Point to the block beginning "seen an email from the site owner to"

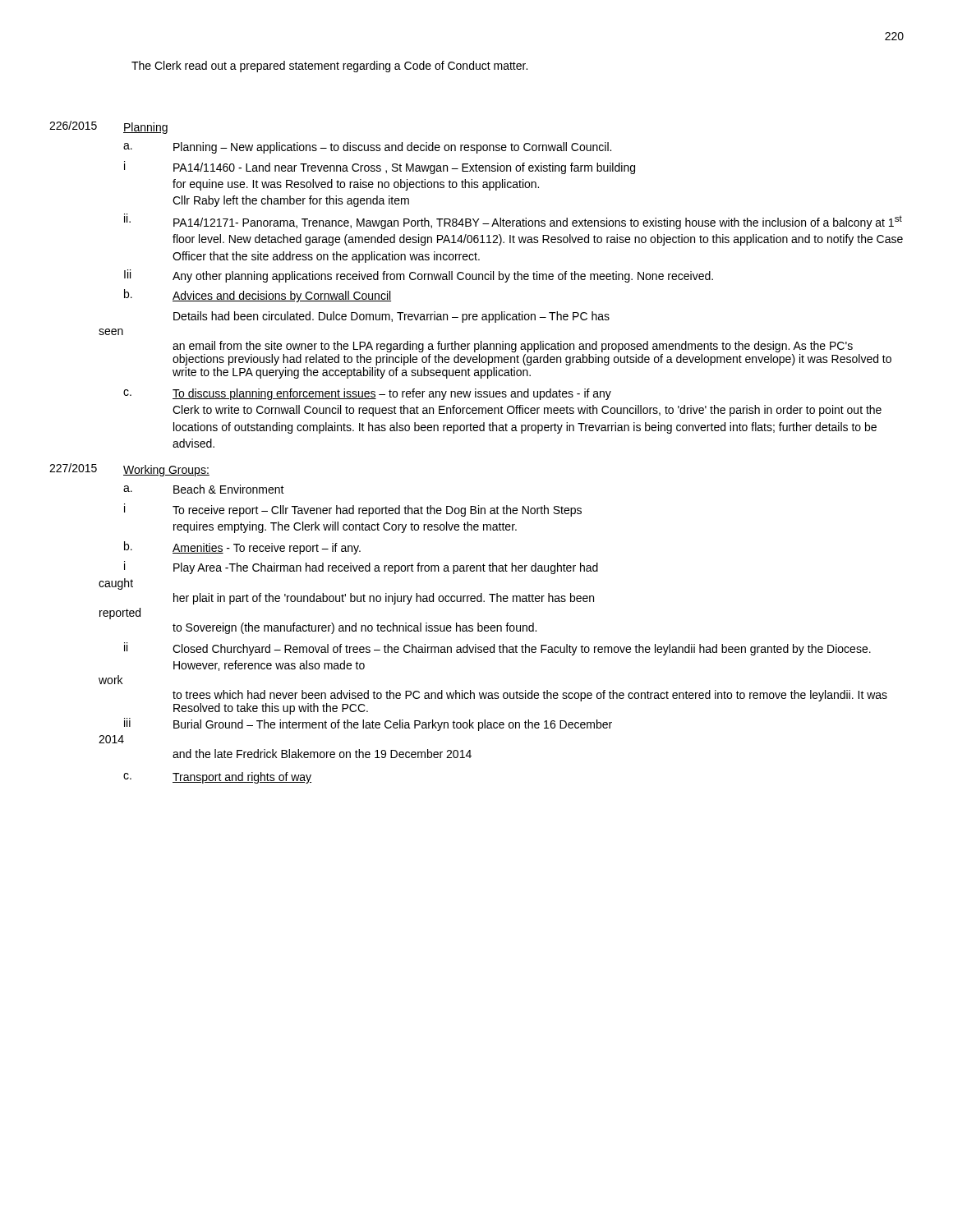501,351
